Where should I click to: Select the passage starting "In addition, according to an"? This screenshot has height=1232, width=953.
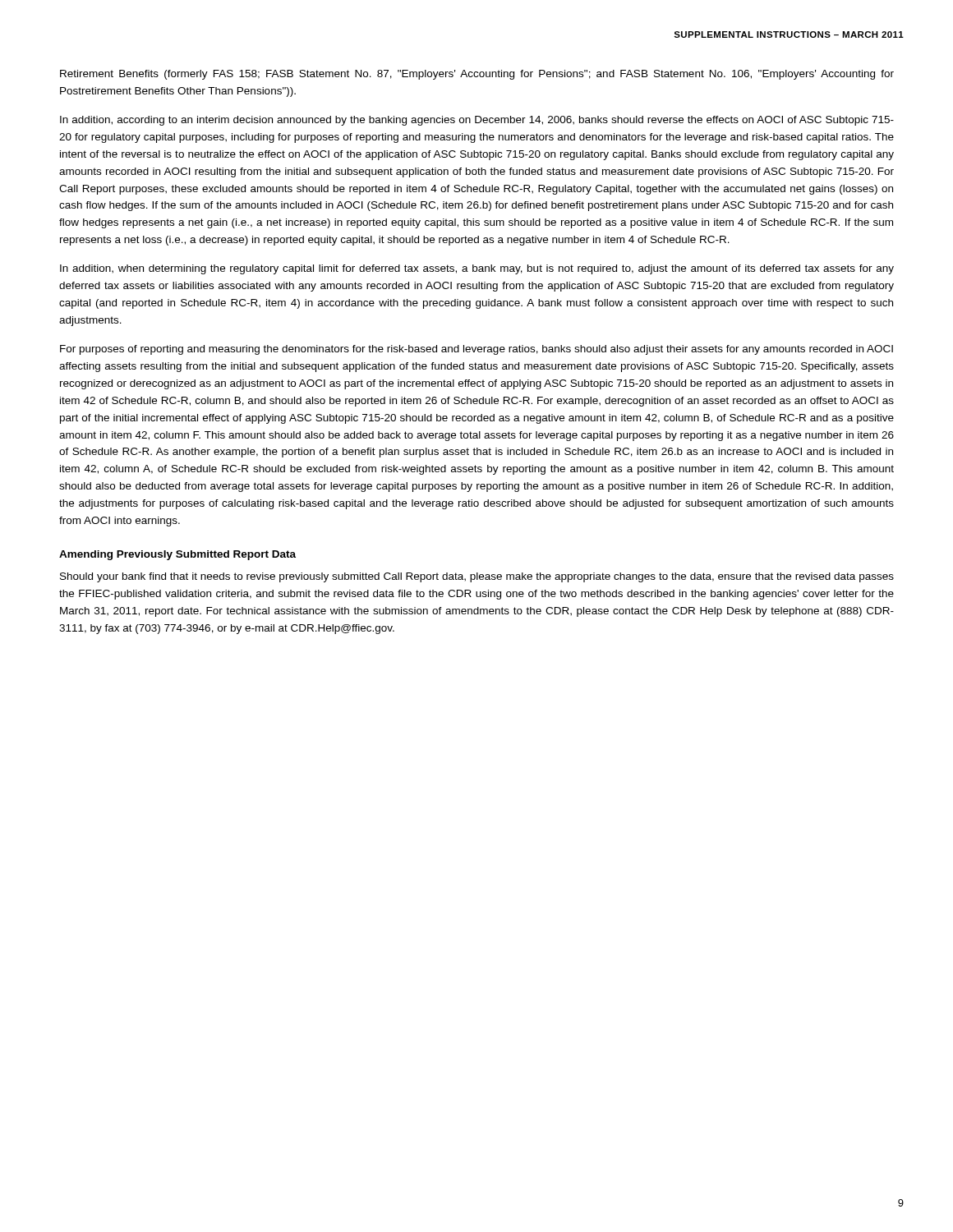pos(476,180)
